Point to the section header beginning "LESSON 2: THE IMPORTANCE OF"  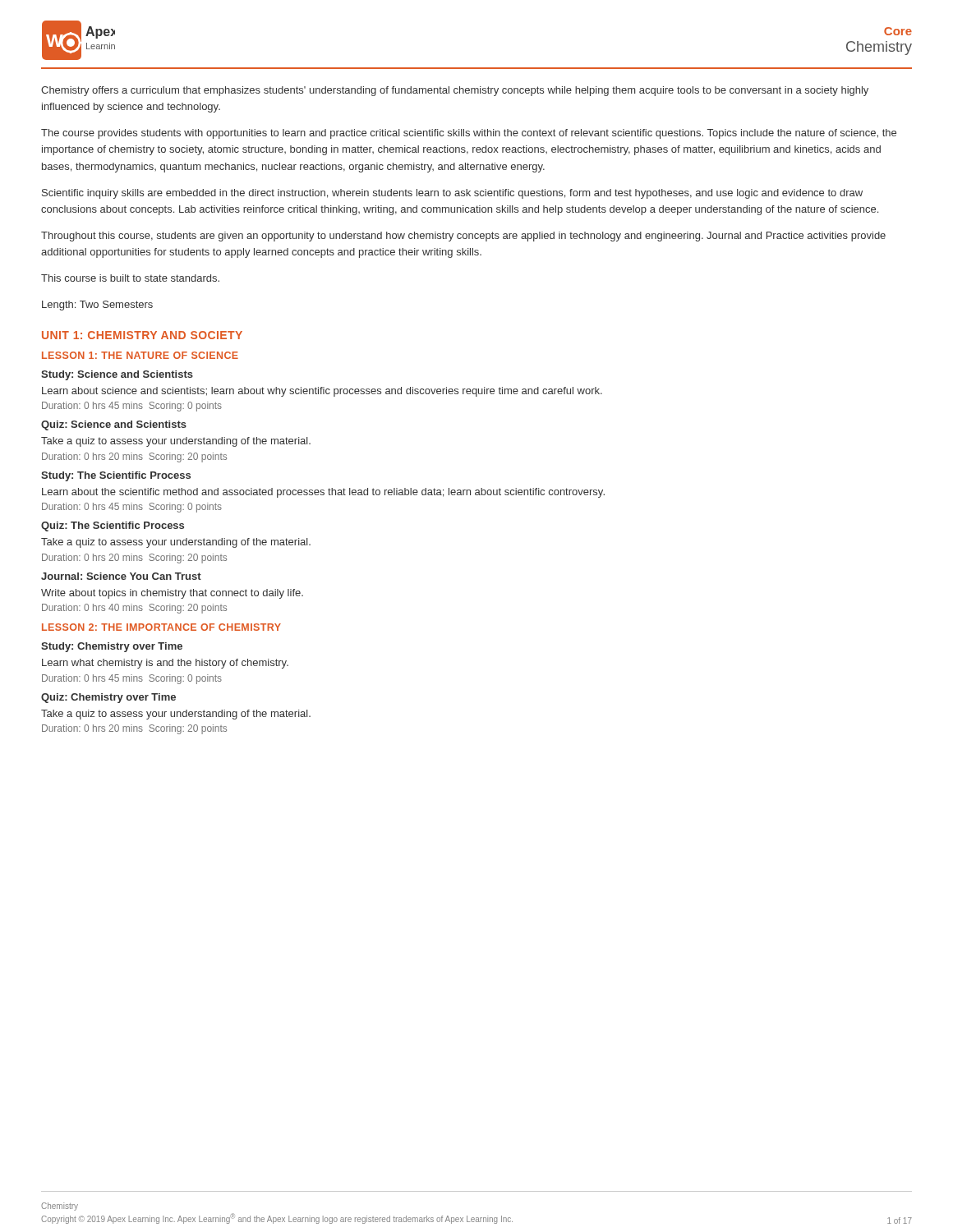tap(161, 628)
